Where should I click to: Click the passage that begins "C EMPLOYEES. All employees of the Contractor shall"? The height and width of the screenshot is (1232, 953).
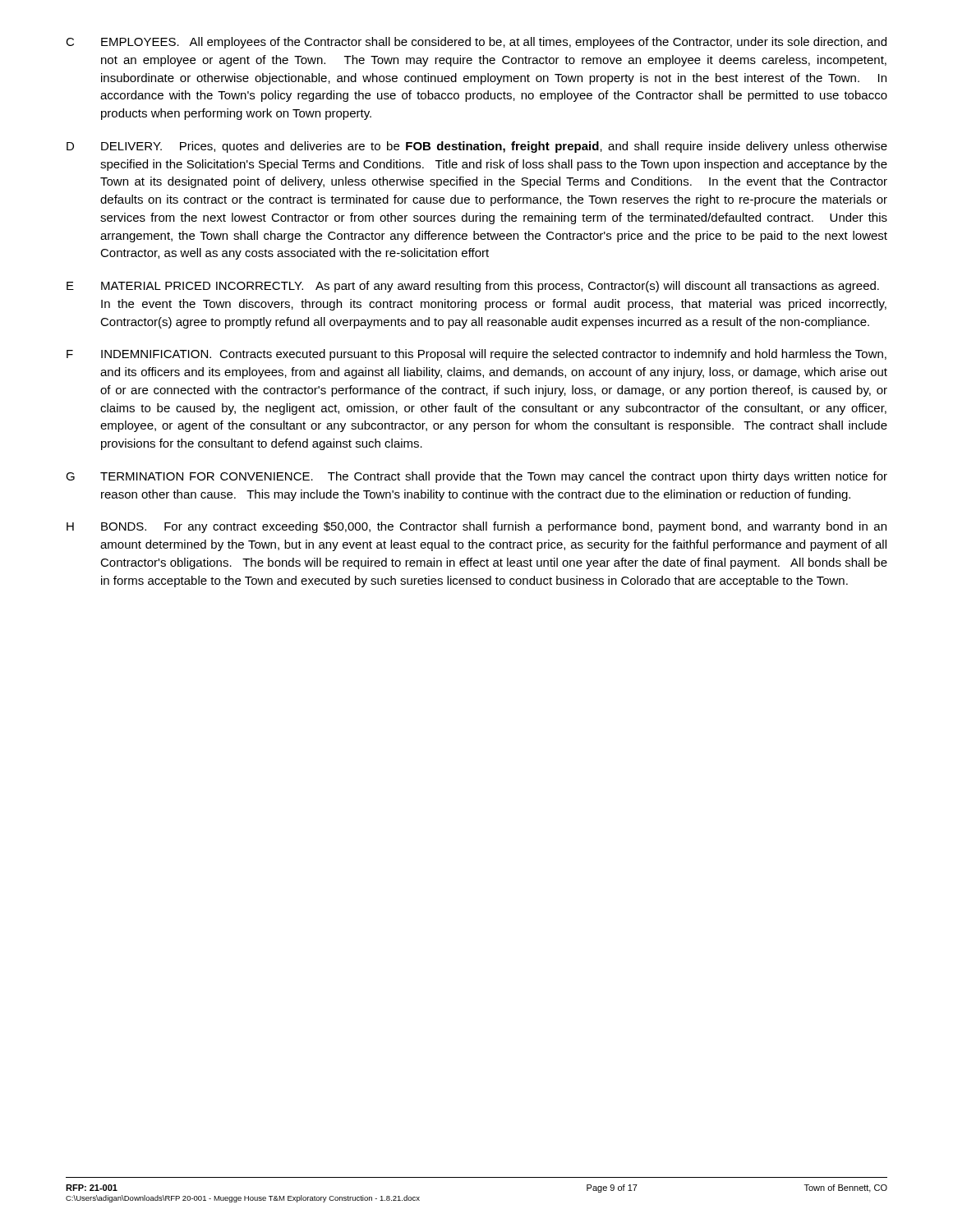[x=476, y=78]
